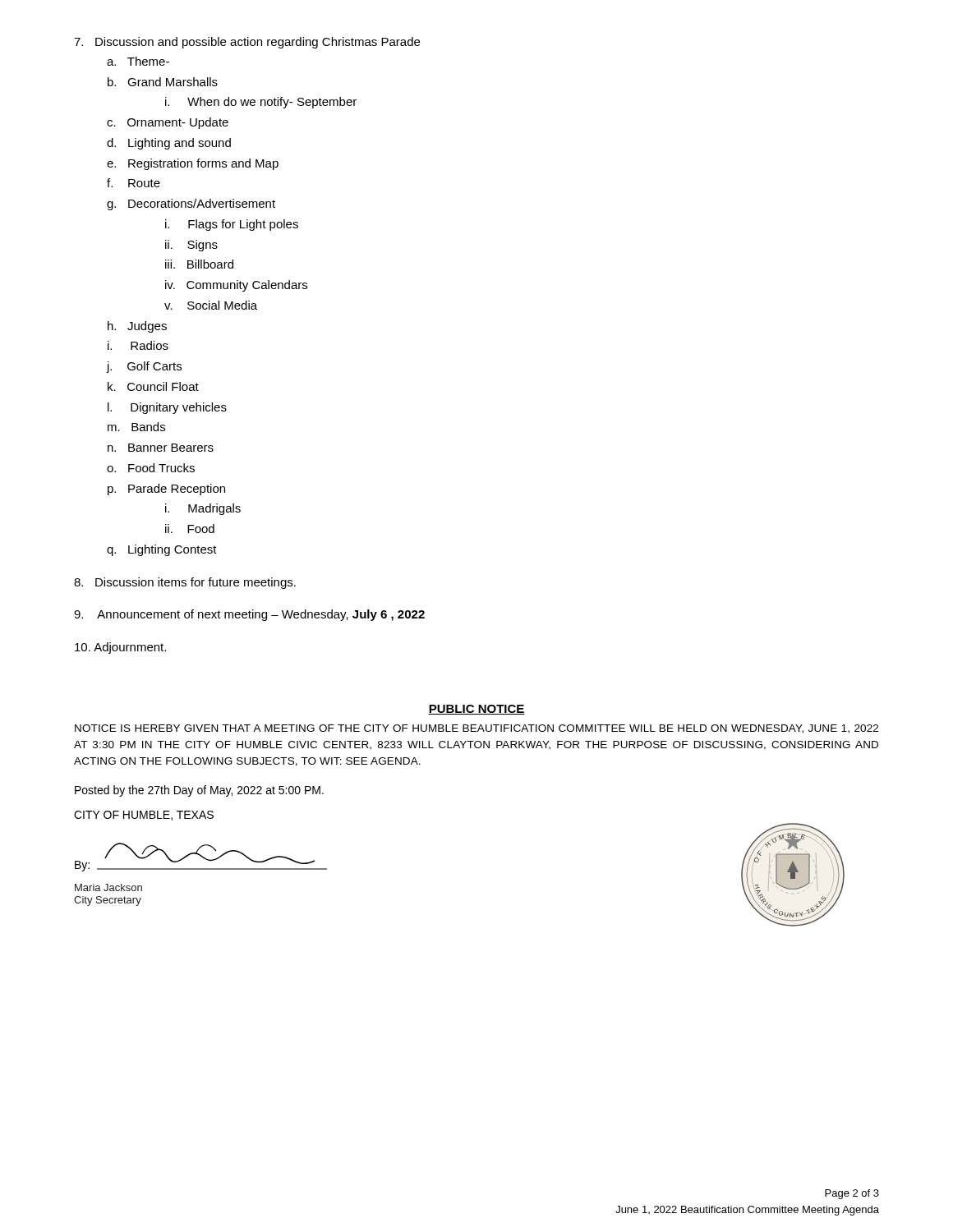The width and height of the screenshot is (953, 1232).
Task: Select the element starting "Maria Jackson"
Action: click(108, 887)
